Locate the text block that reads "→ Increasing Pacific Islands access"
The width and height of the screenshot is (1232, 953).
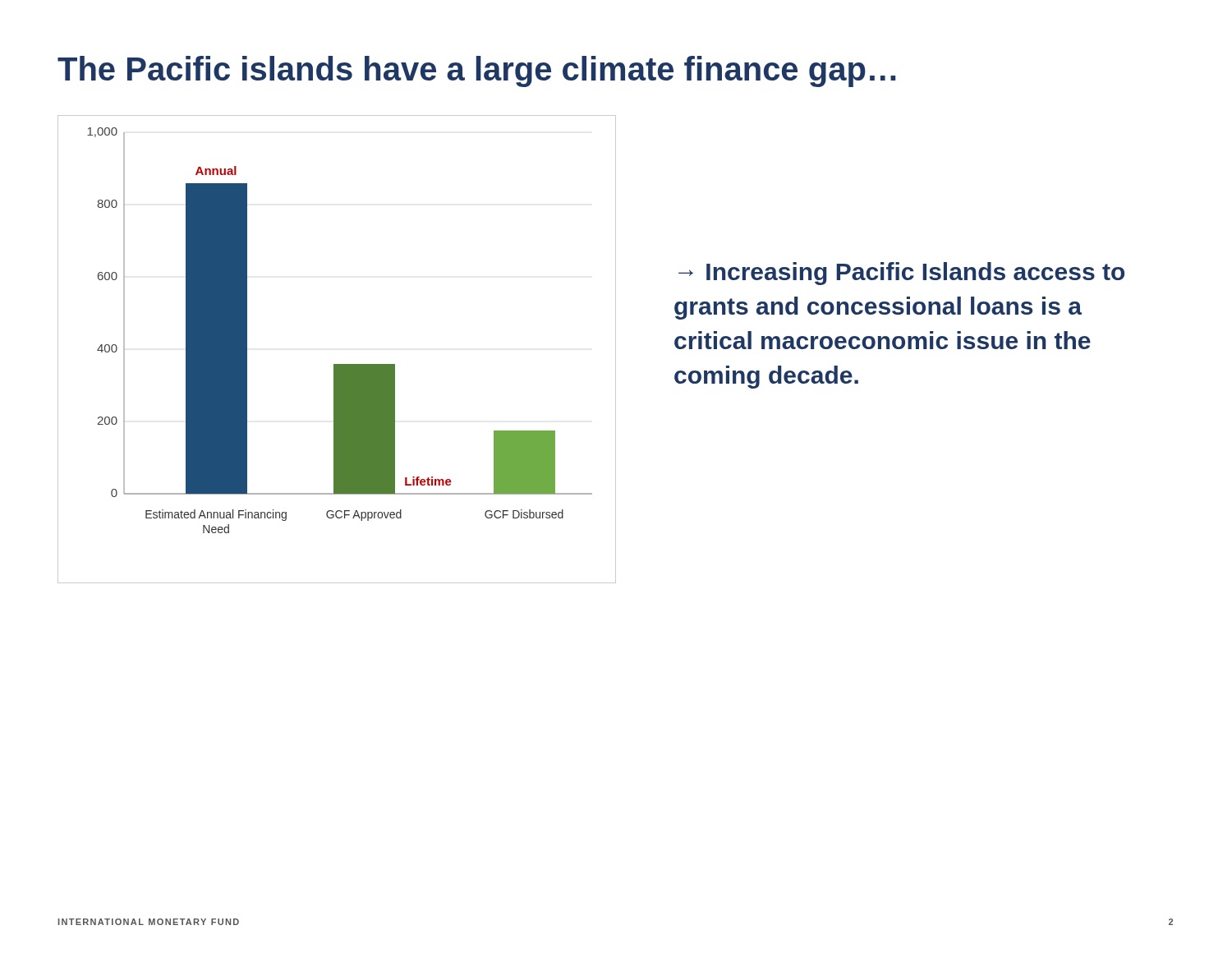tap(899, 323)
